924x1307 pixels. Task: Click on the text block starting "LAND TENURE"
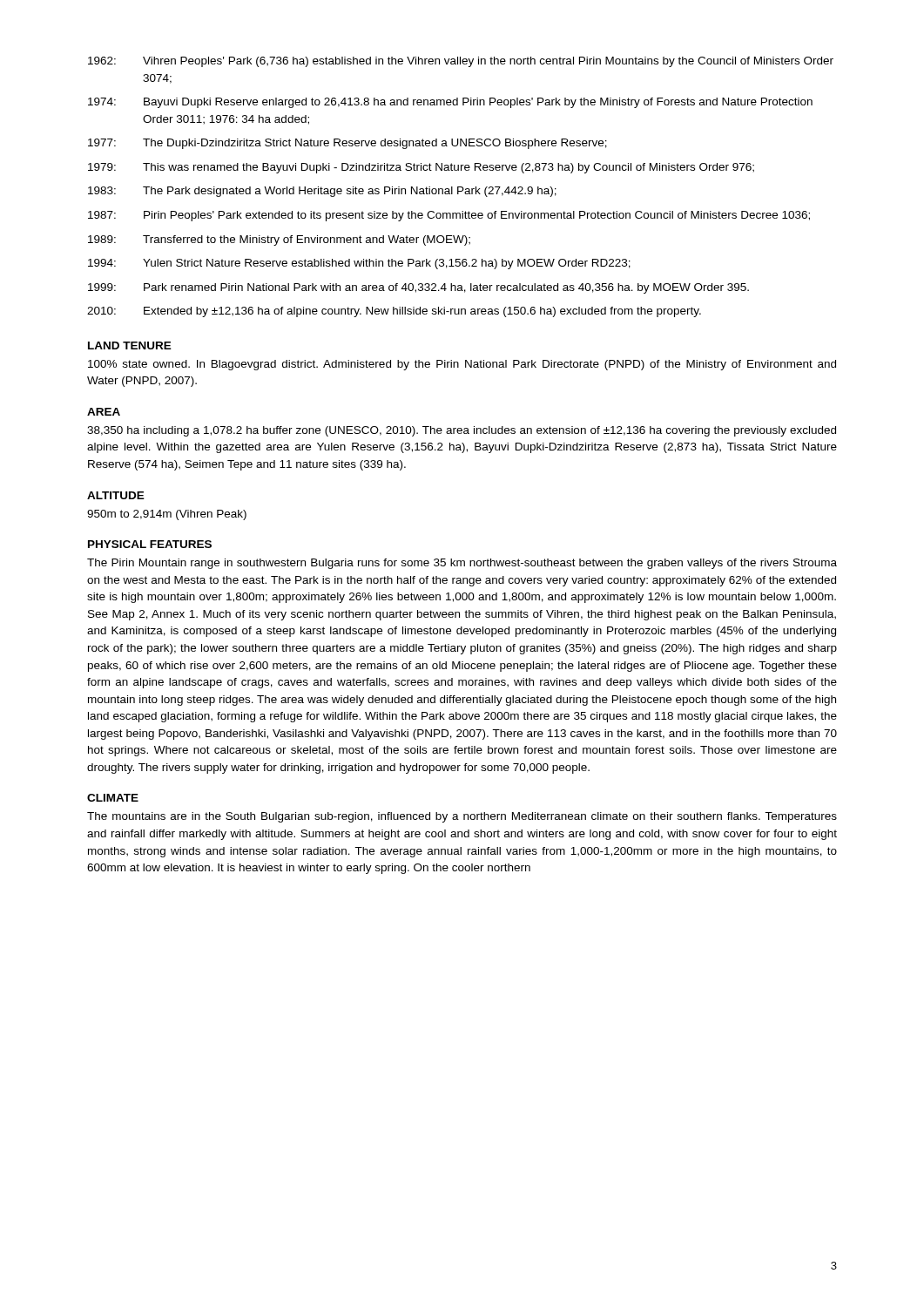(129, 345)
